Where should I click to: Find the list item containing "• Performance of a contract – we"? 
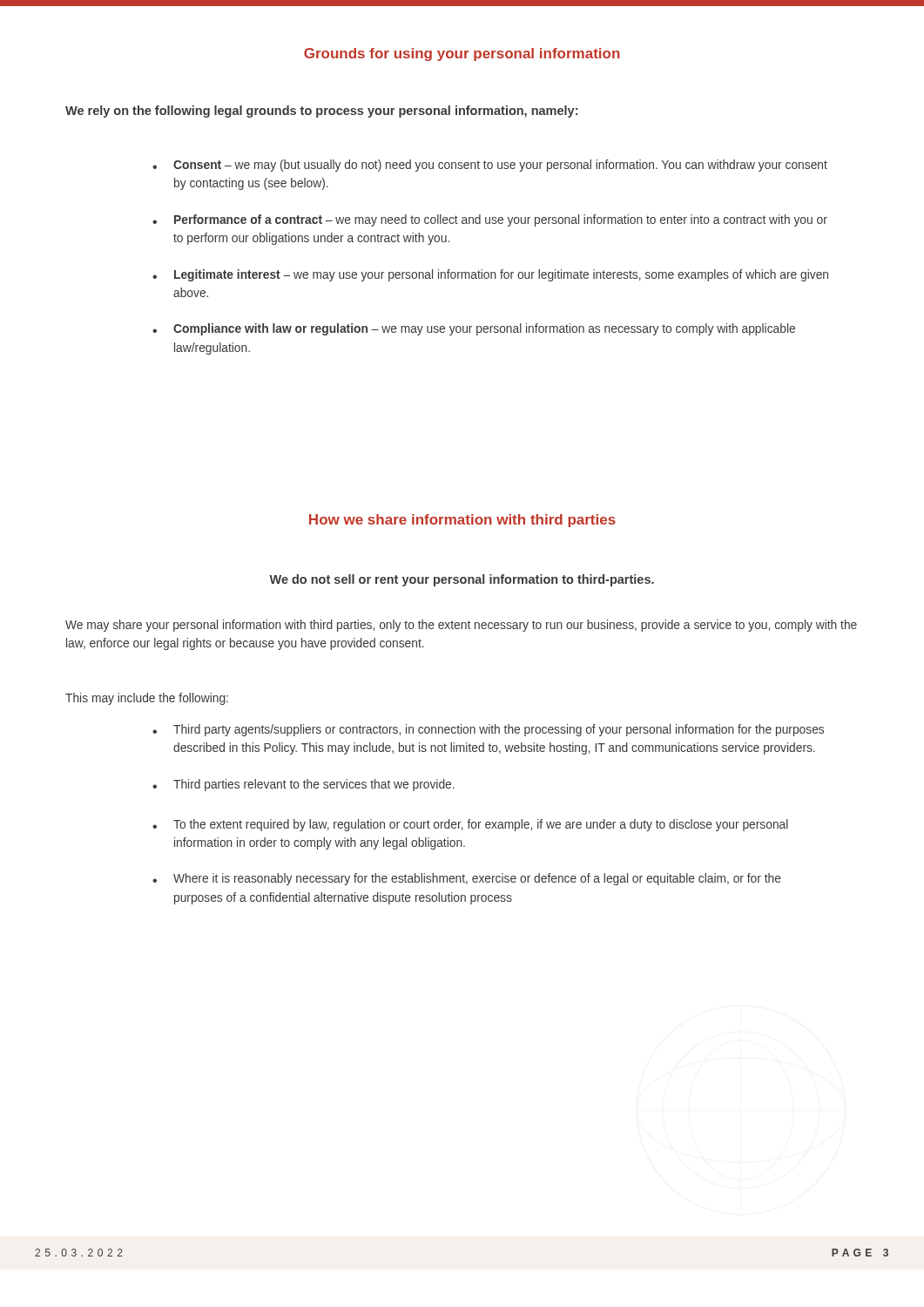(492, 229)
